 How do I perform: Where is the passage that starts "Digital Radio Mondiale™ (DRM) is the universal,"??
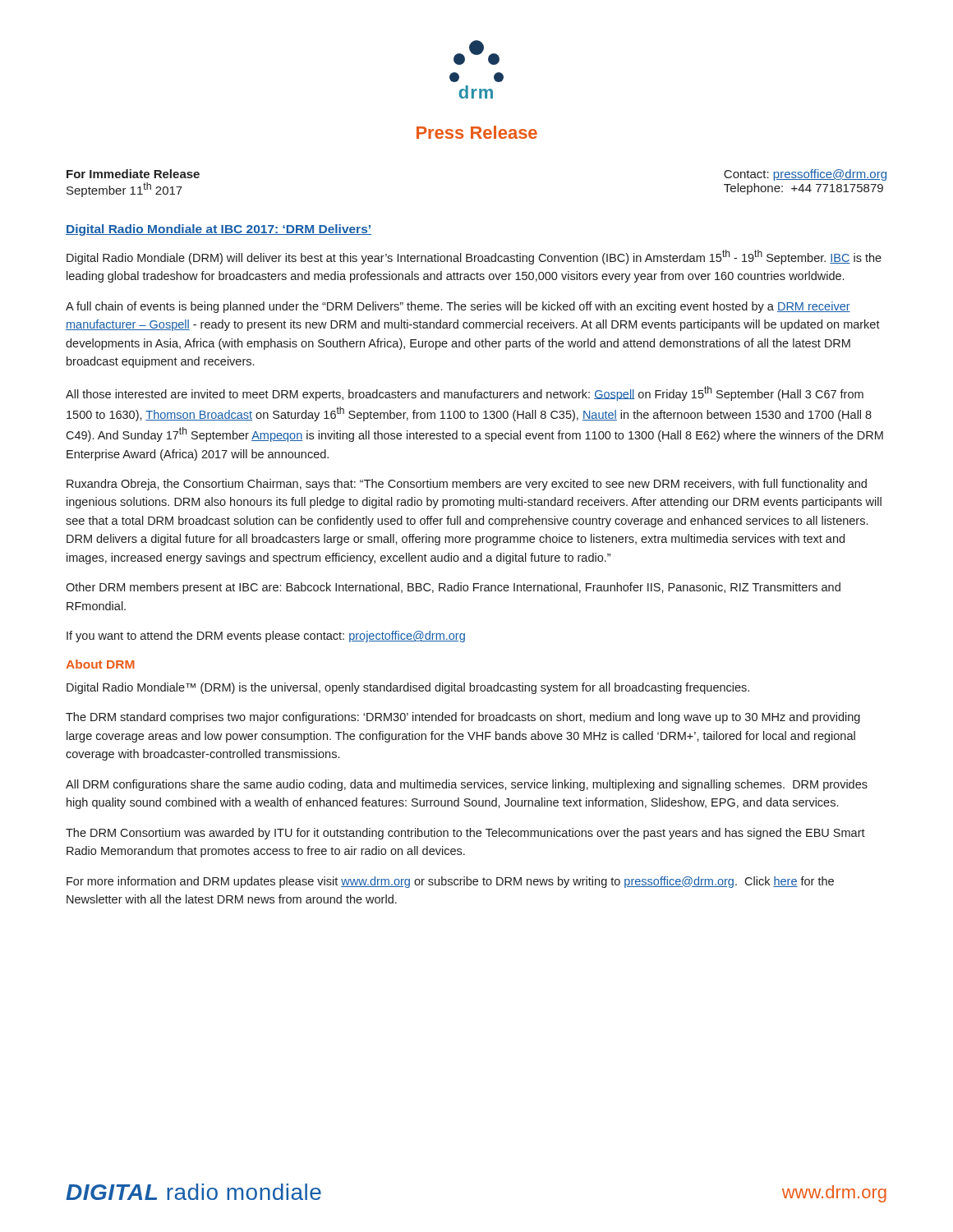[408, 687]
